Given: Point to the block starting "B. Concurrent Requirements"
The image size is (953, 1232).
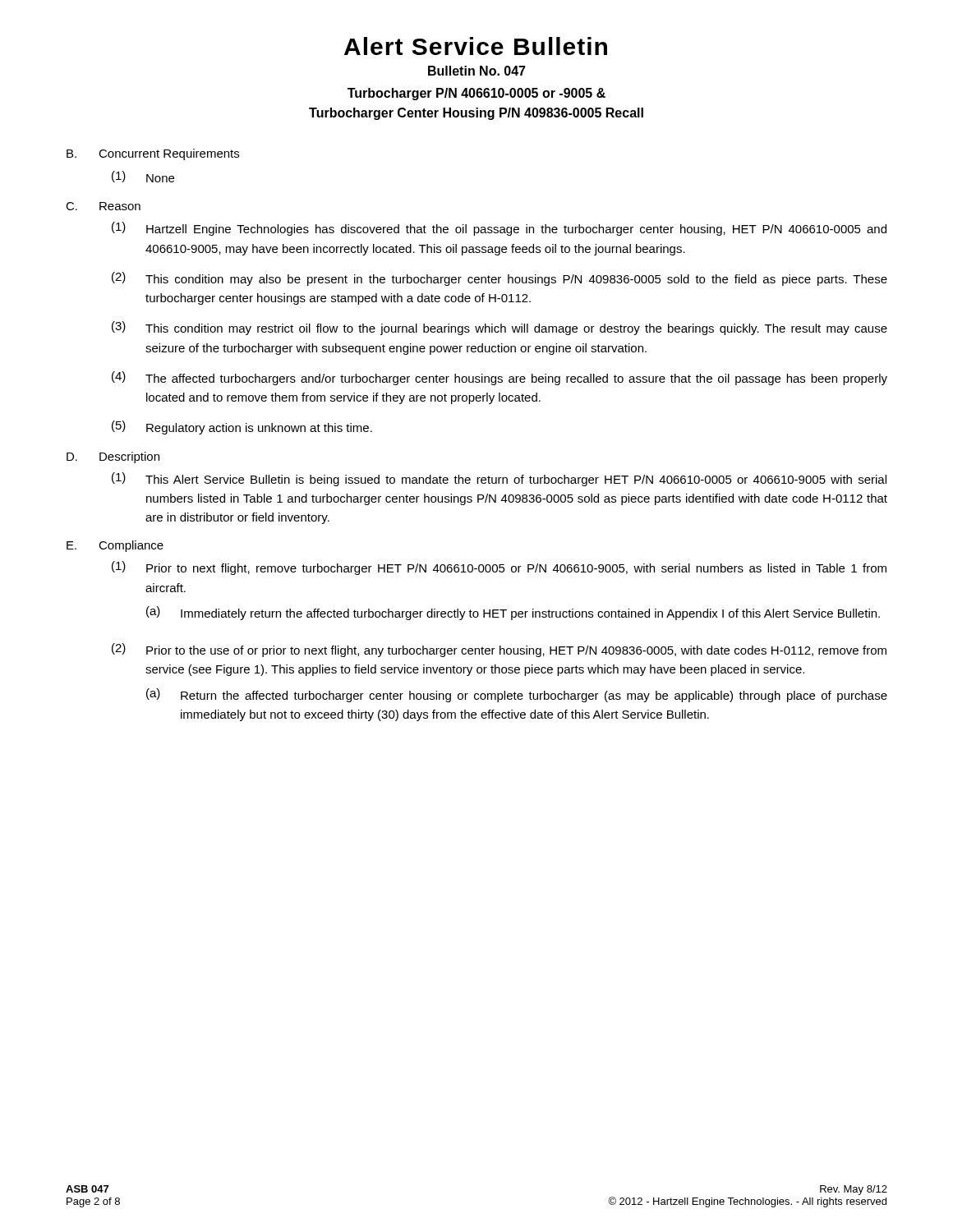Looking at the screenshot, I should pos(153,153).
